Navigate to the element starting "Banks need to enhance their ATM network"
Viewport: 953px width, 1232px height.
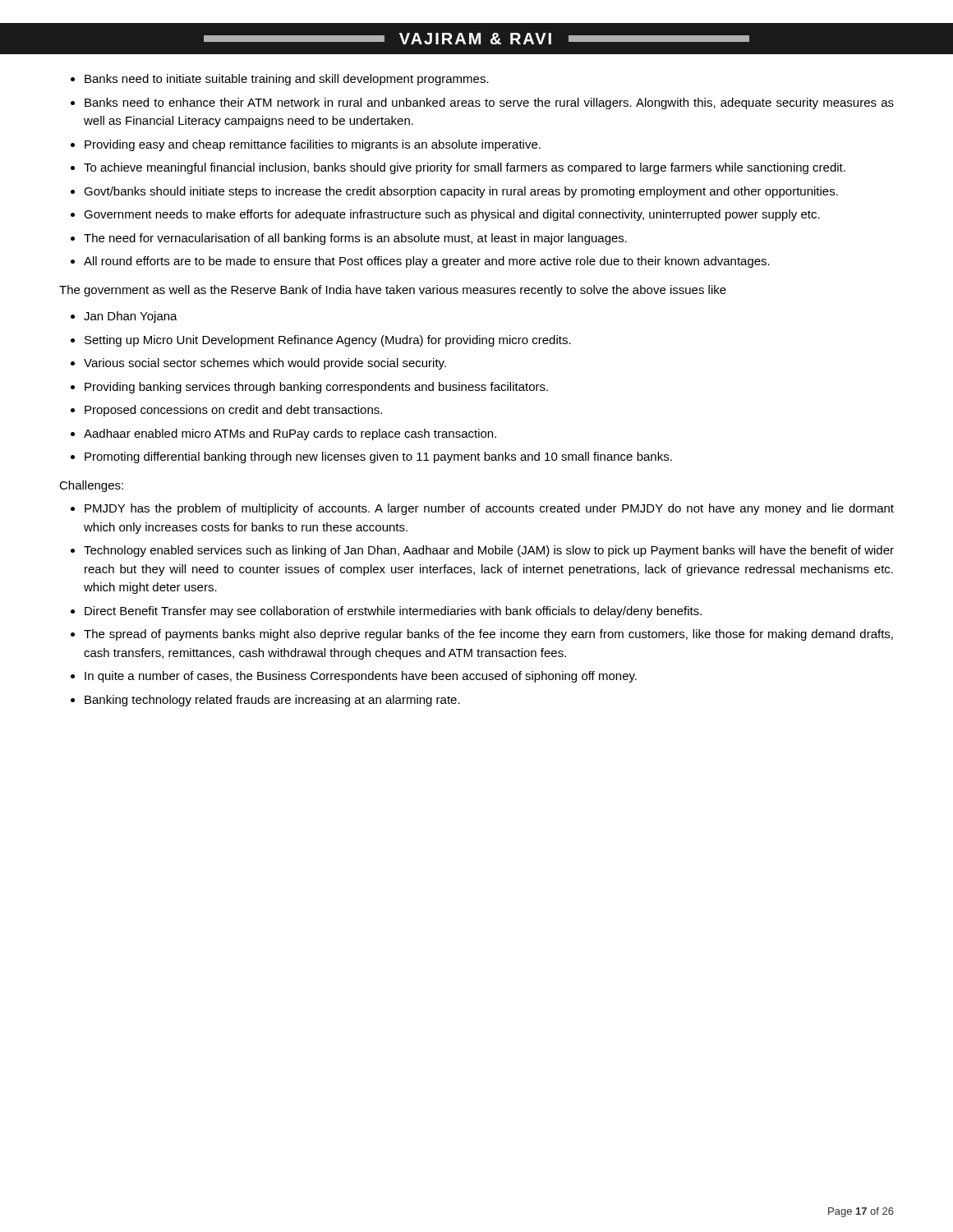pyautogui.click(x=489, y=111)
